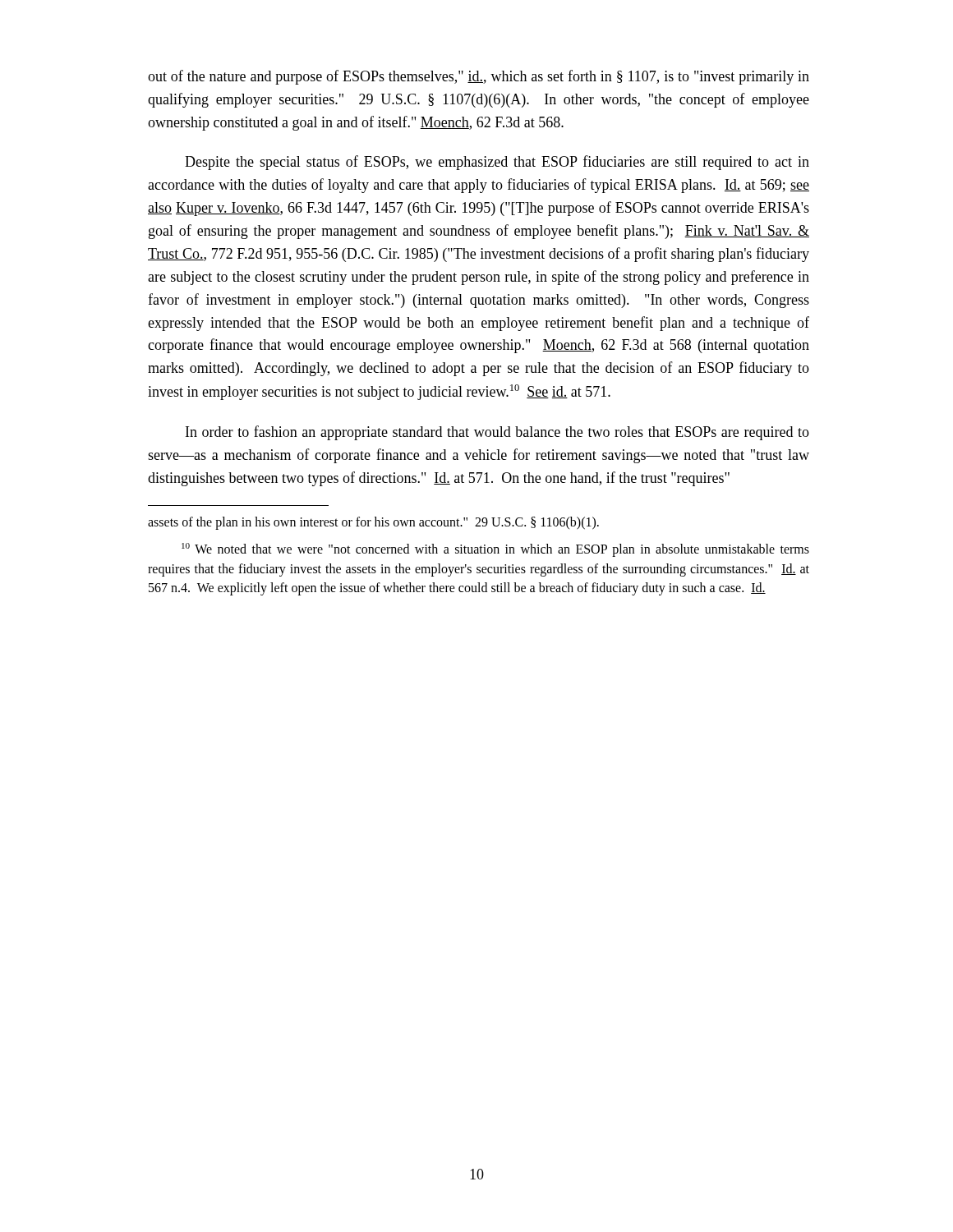Screen dimensions: 1232x953
Task: Find the text block with the text "Despite the special status of ESOPs, we"
Action: (479, 277)
